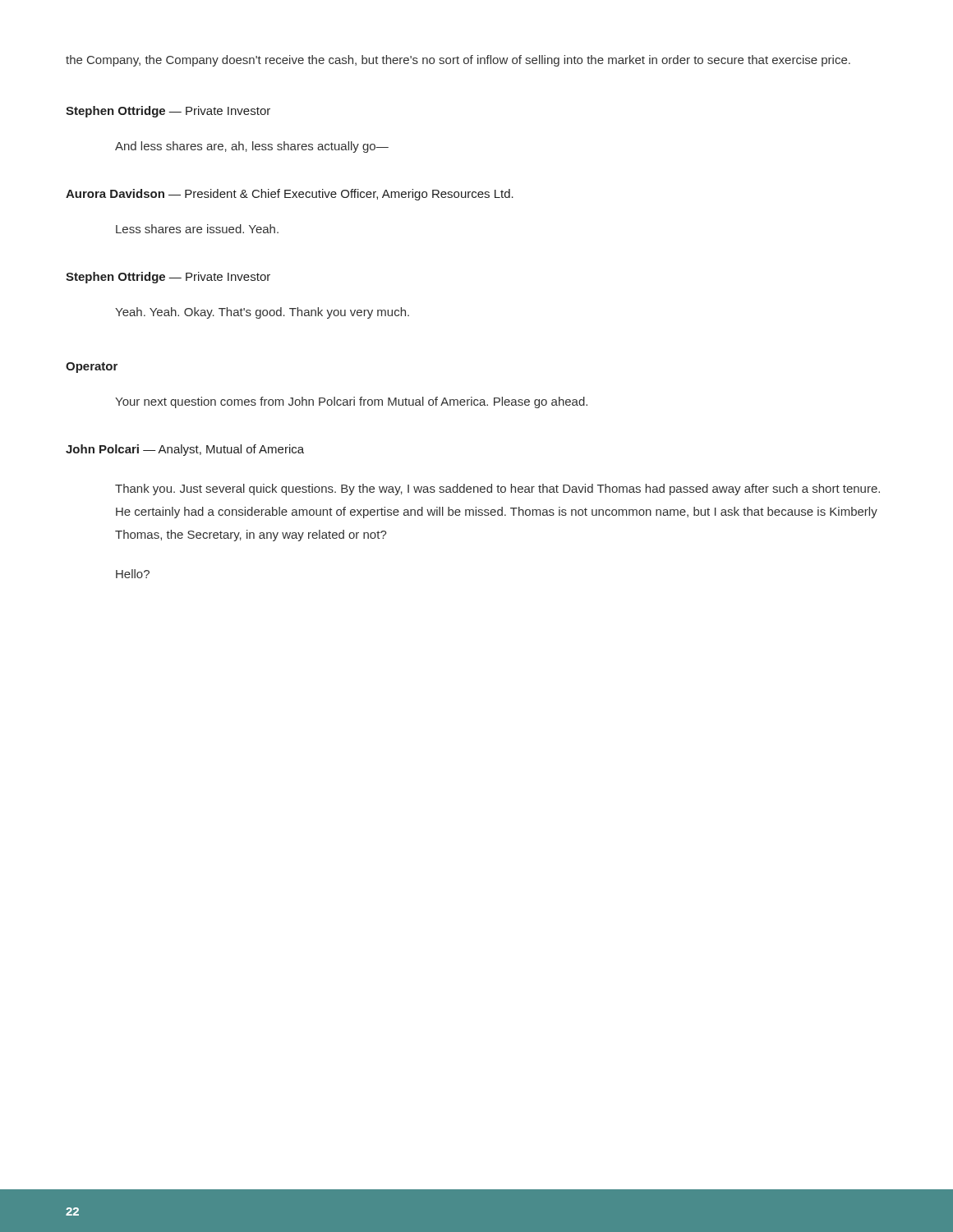Click on the passage starting "Your next question comes from John Polcari"
The height and width of the screenshot is (1232, 953).
pyautogui.click(x=352, y=401)
